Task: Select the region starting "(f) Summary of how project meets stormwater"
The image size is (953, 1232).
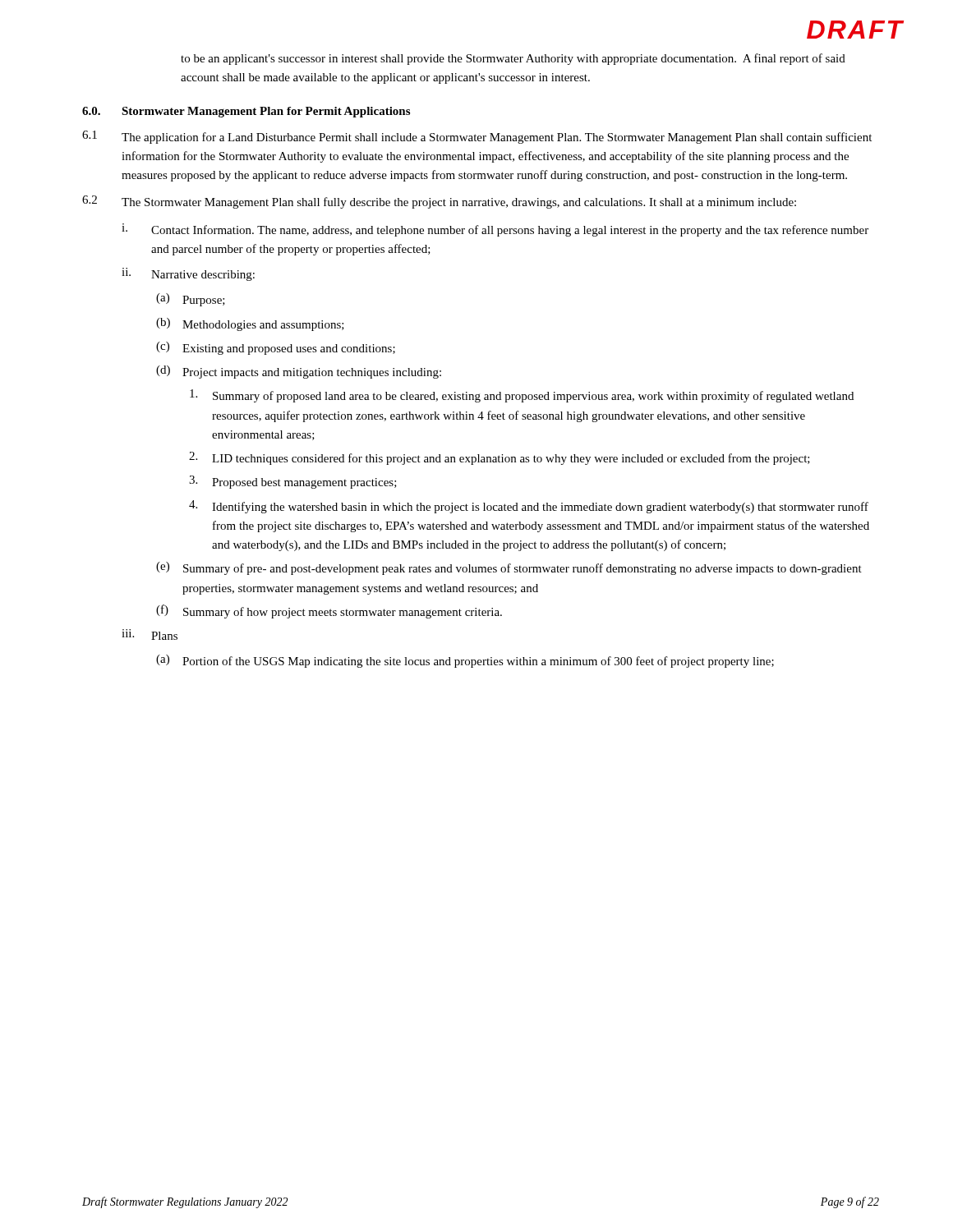Action: tap(329, 611)
